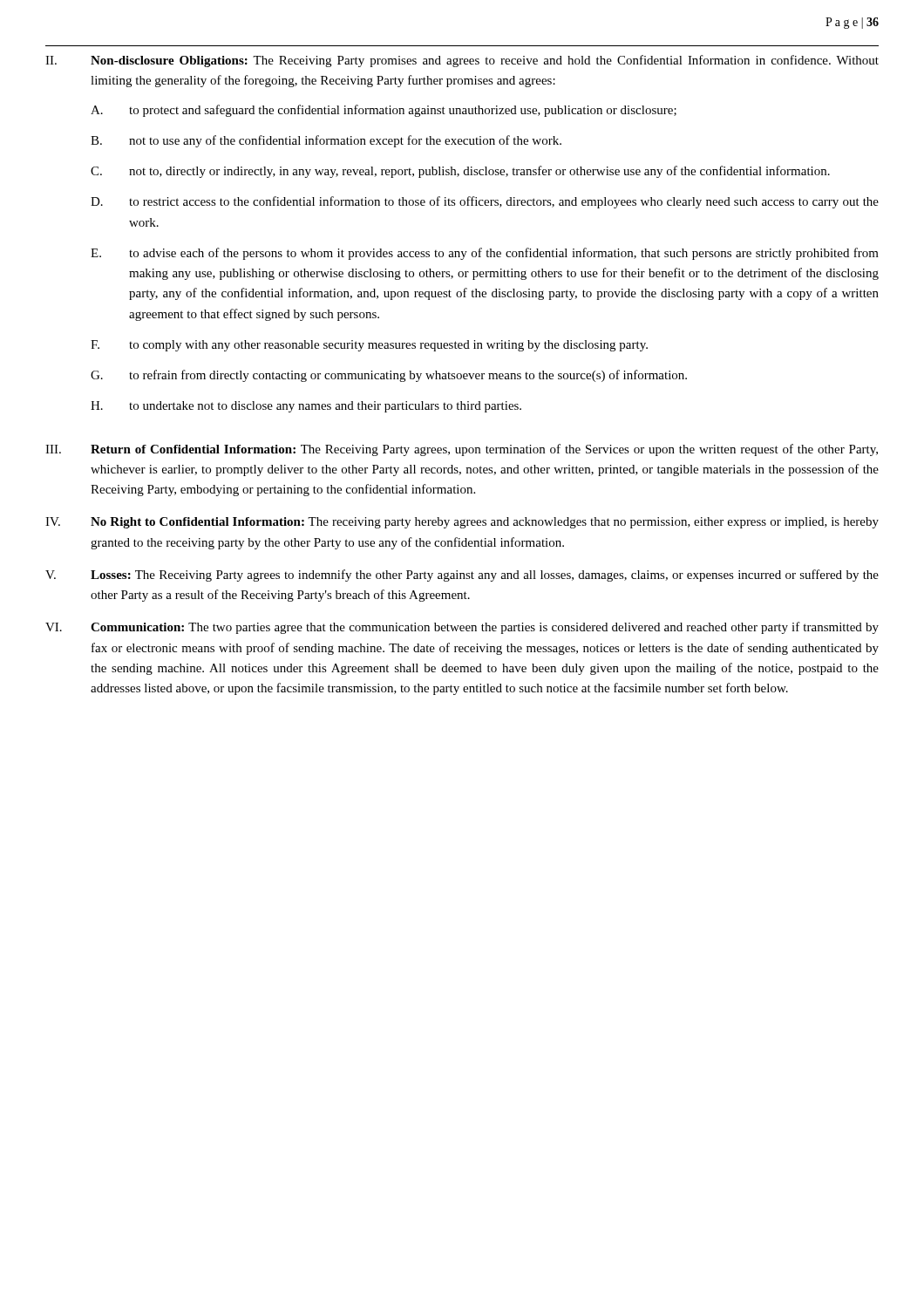
Task: Point to the text block starting "V. Losses: The Receiving Party"
Action: click(x=462, y=585)
